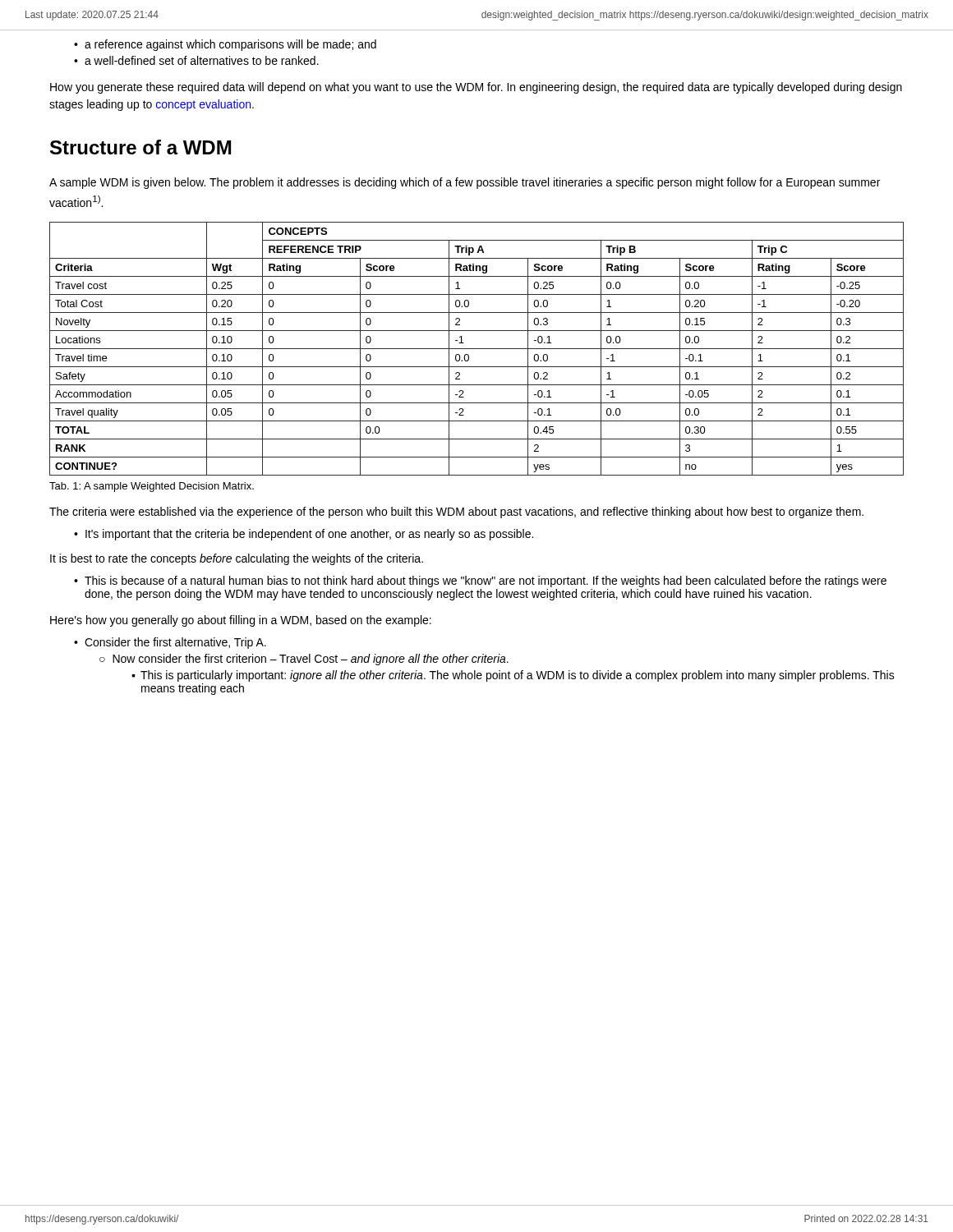Click the passage that begins "○ Now consider the first criterion"

[x=304, y=658]
